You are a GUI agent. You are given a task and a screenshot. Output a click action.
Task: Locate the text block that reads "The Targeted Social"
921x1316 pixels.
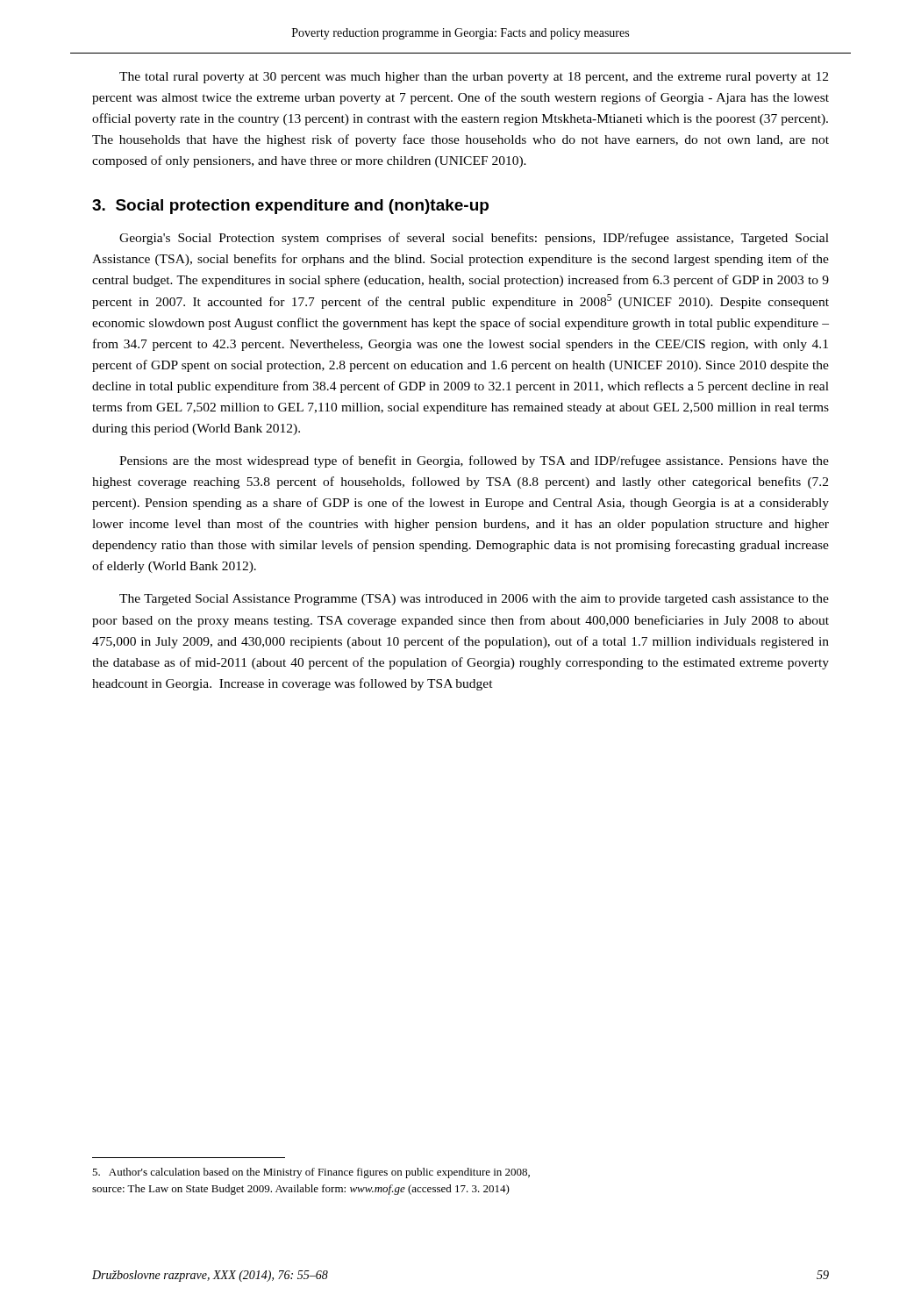(x=460, y=640)
